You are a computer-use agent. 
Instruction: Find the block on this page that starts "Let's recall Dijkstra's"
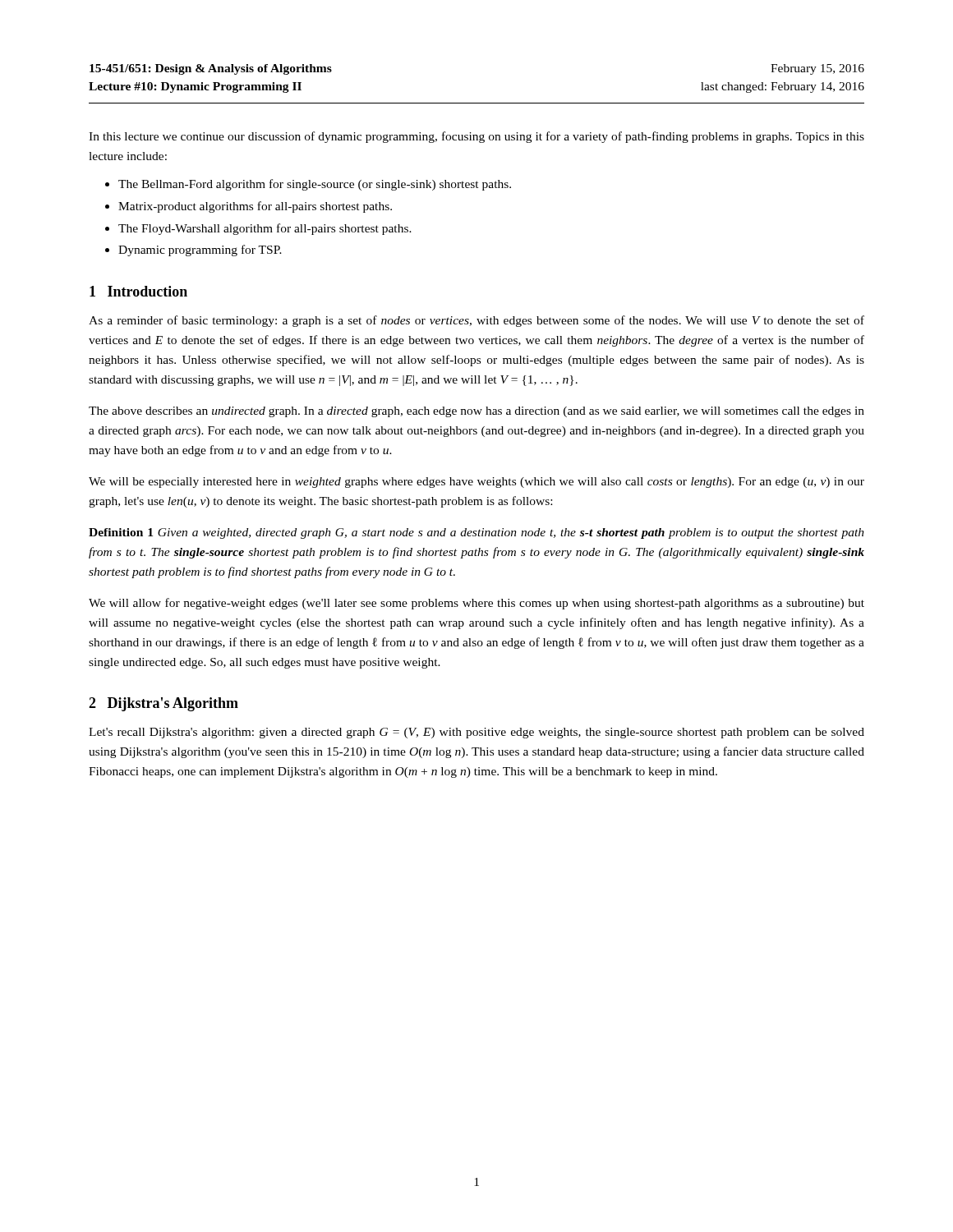coord(476,751)
